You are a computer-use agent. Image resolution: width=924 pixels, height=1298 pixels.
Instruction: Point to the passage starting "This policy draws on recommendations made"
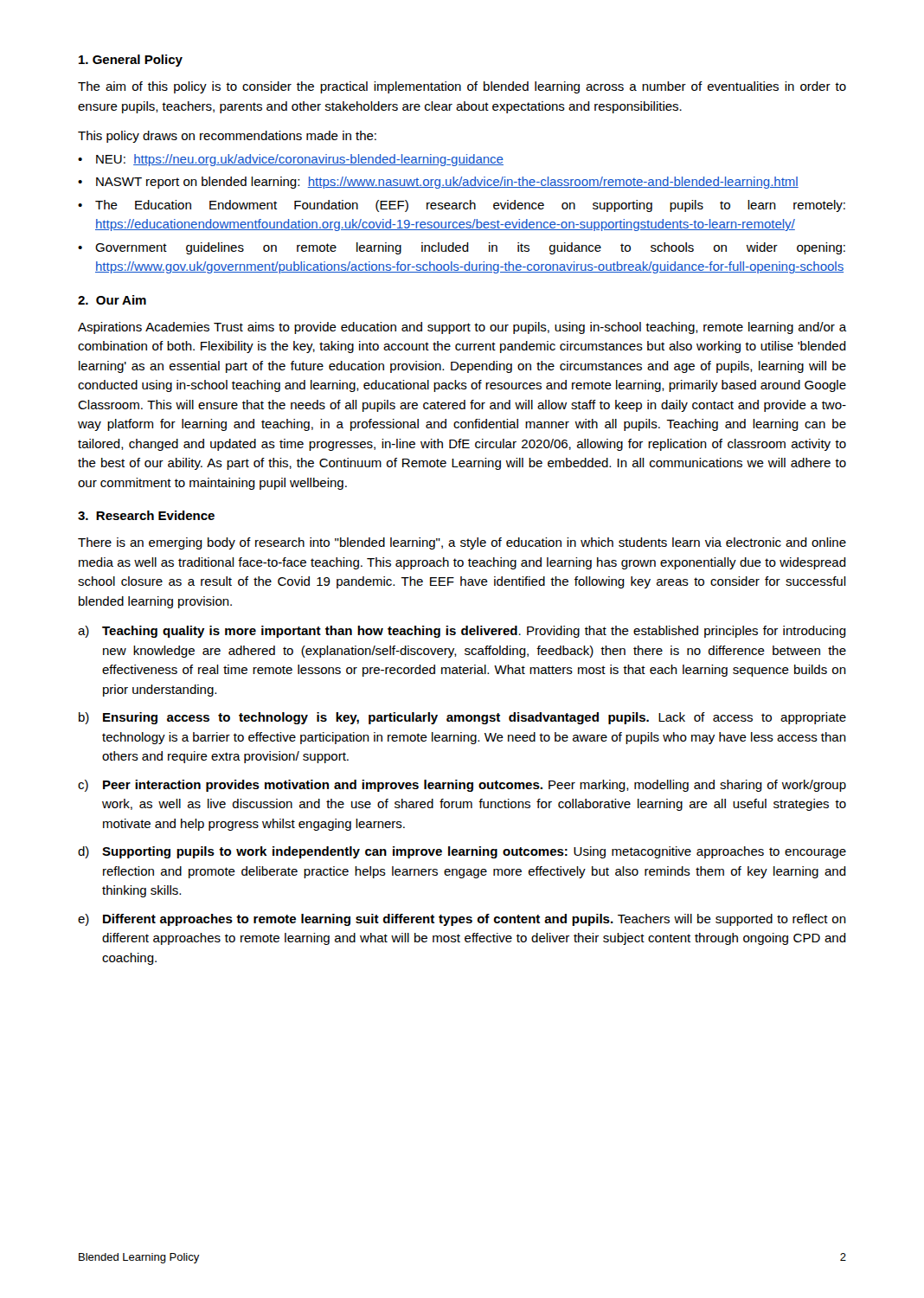[228, 135]
